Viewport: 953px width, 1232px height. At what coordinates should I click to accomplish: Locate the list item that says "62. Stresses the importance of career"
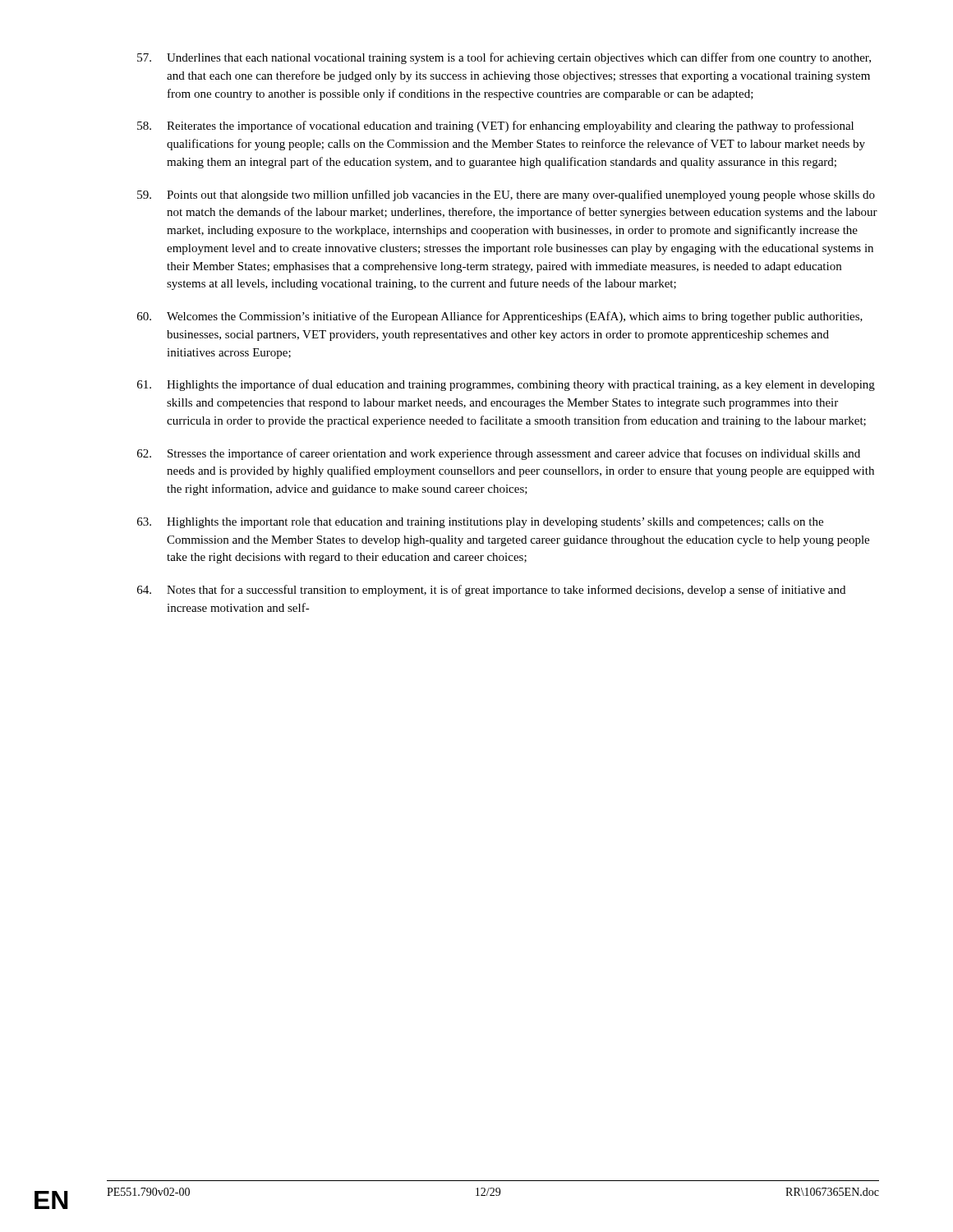493,472
